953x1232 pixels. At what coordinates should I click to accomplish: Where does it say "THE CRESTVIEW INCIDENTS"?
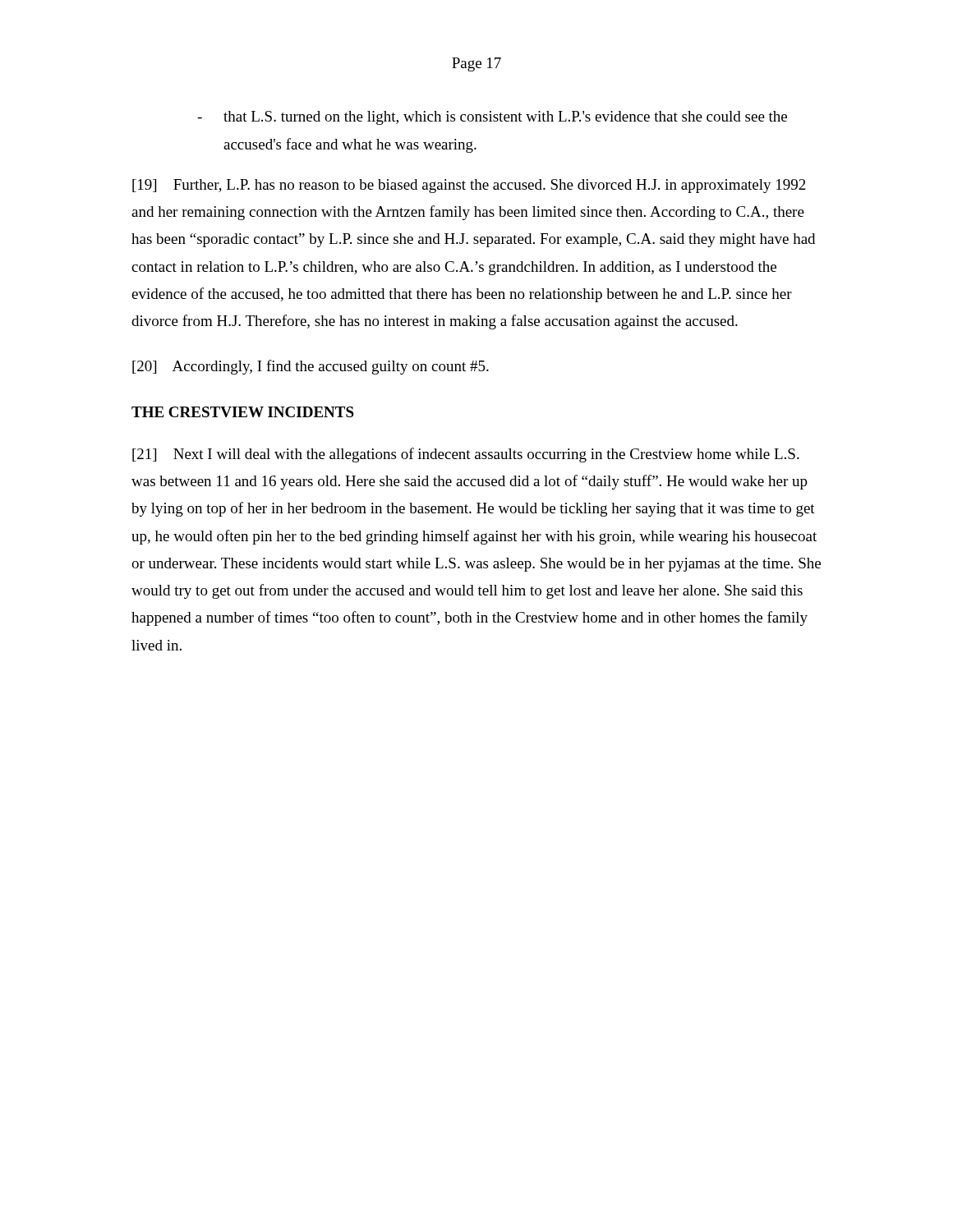click(x=243, y=411)
